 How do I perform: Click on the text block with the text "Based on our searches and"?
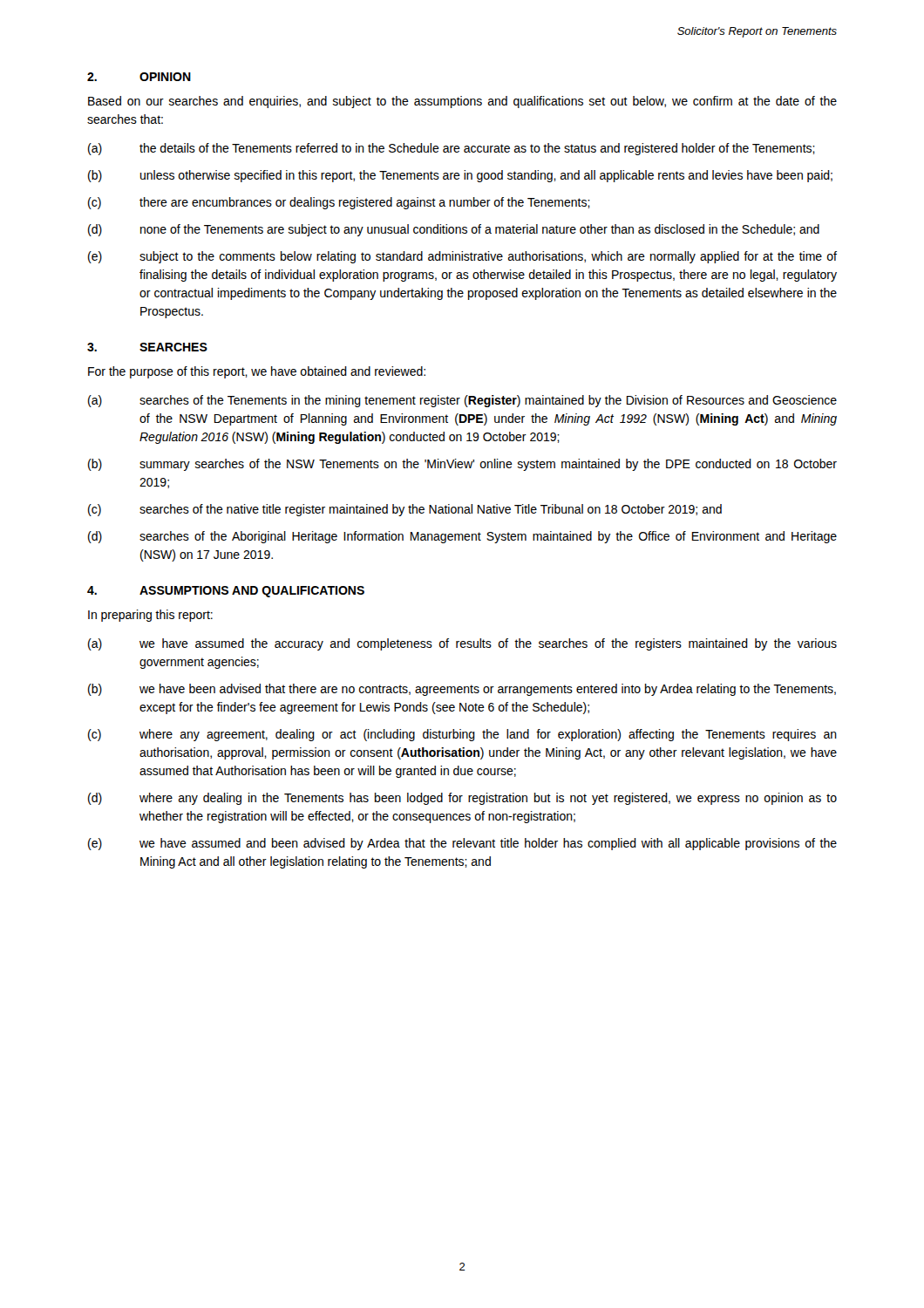[x=462, y=110]
